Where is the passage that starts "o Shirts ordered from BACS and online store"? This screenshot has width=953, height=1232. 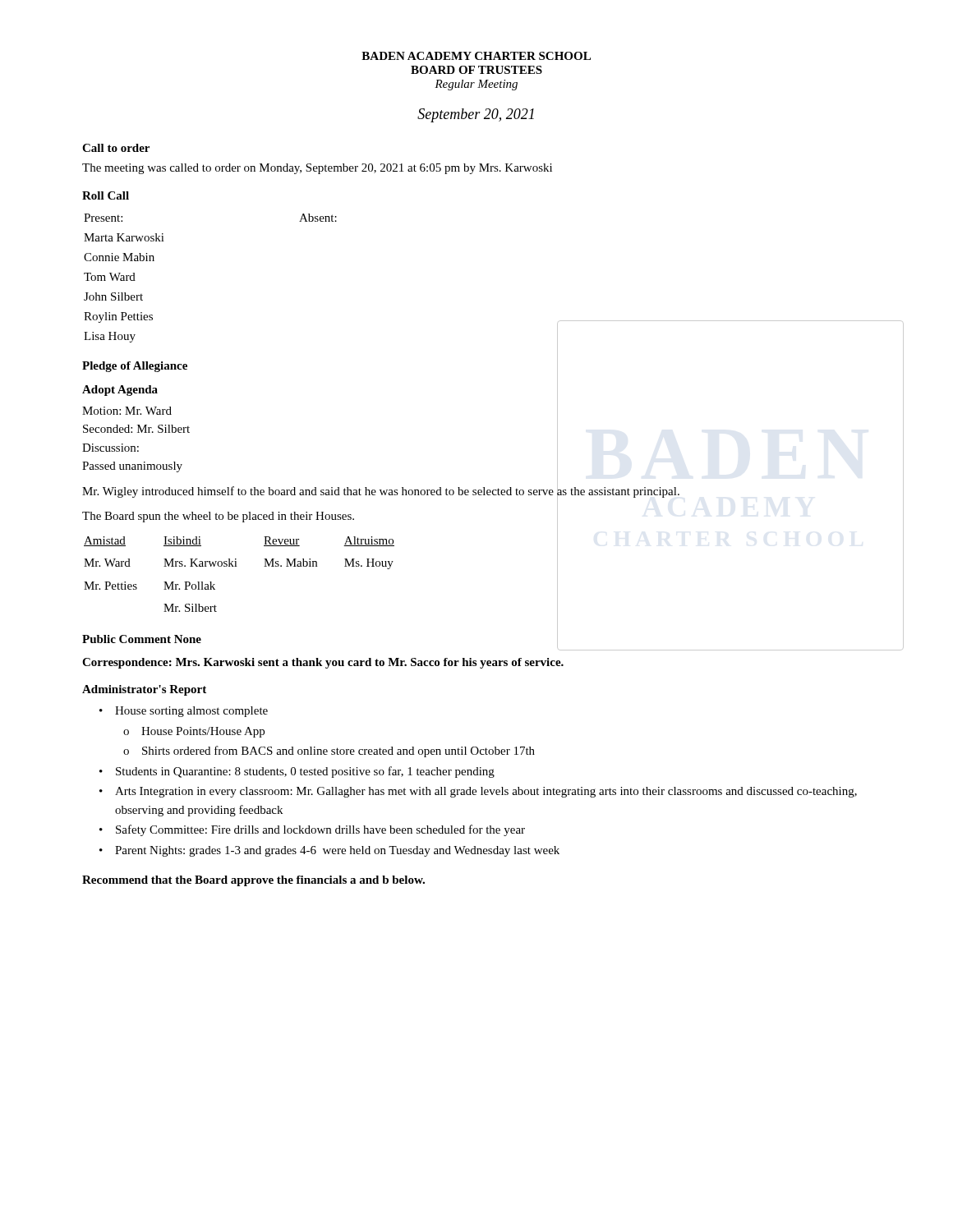(x=329, y=751)
